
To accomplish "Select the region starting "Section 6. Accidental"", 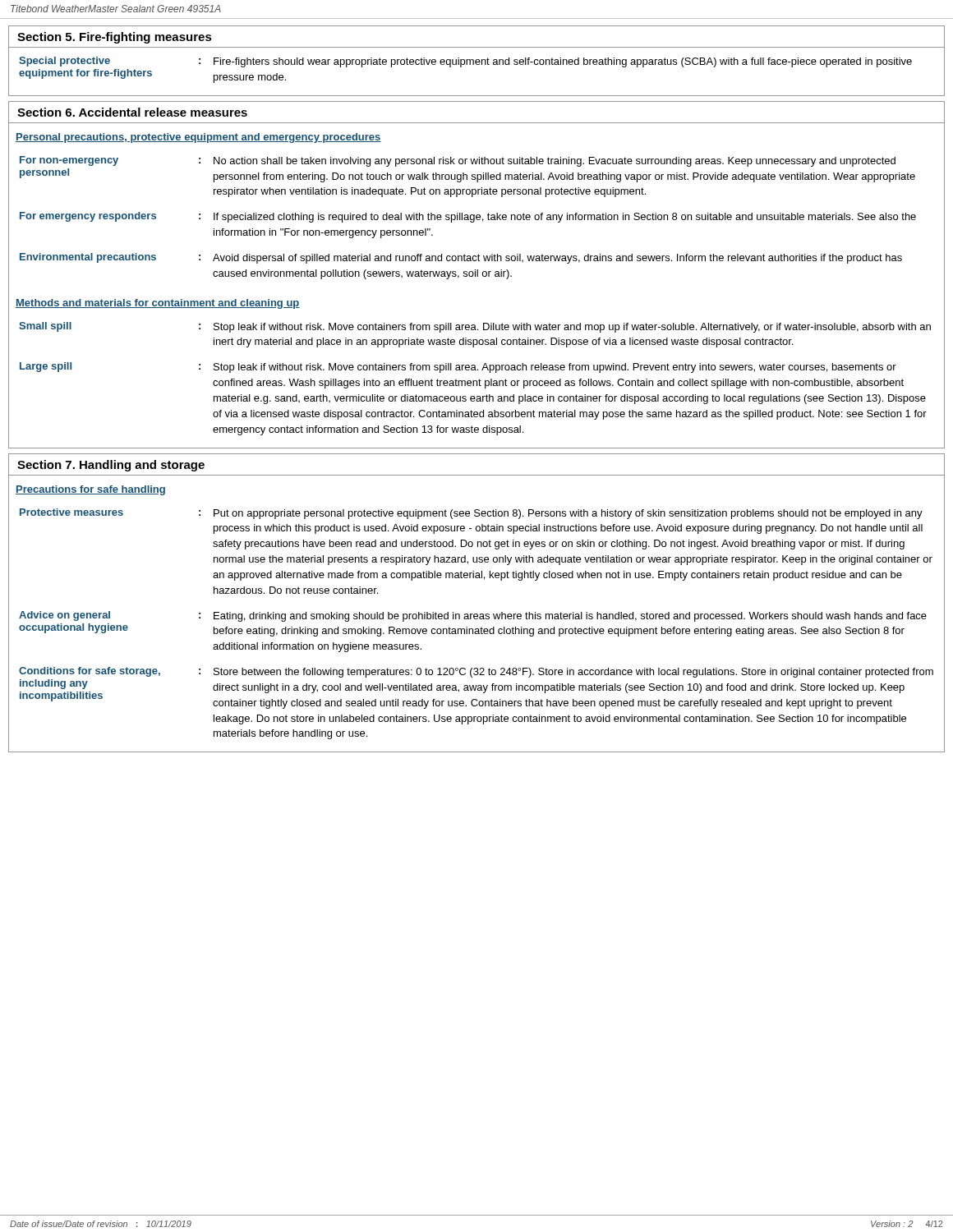I will point(132,112).
